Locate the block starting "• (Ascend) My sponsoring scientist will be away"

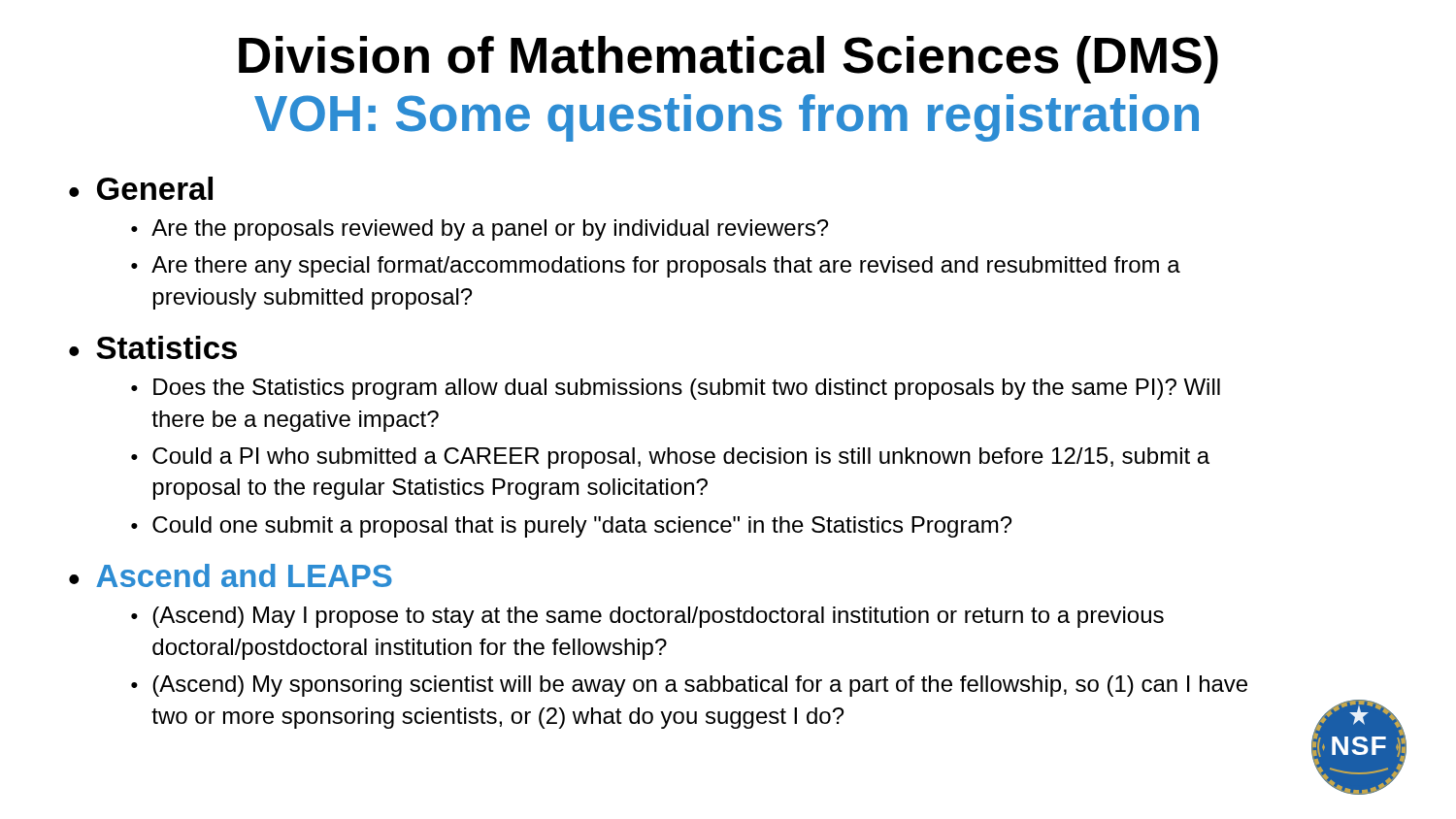(x=690, y=700)
